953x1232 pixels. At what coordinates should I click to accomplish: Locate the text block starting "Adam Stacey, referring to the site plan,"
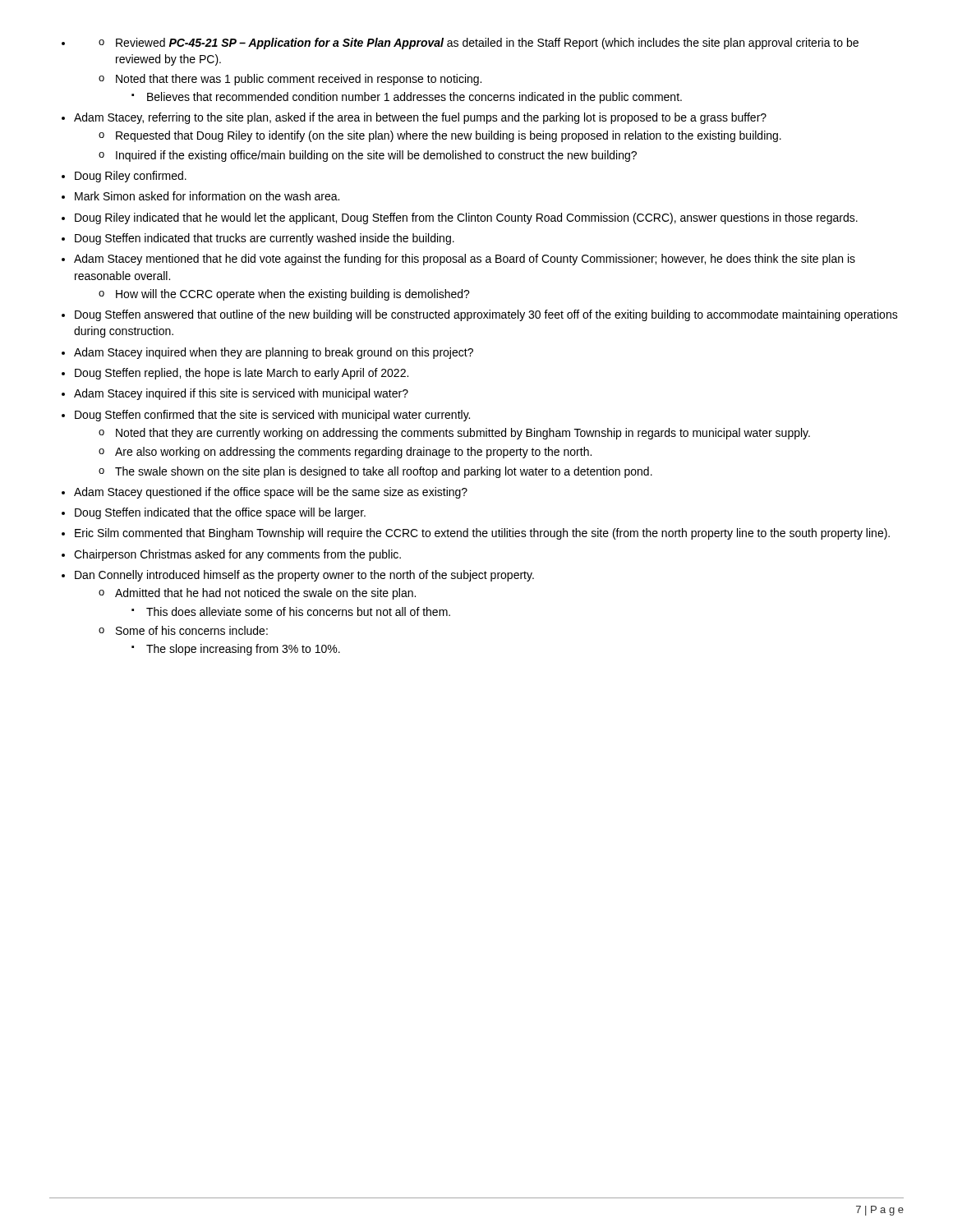pos(489,137)
